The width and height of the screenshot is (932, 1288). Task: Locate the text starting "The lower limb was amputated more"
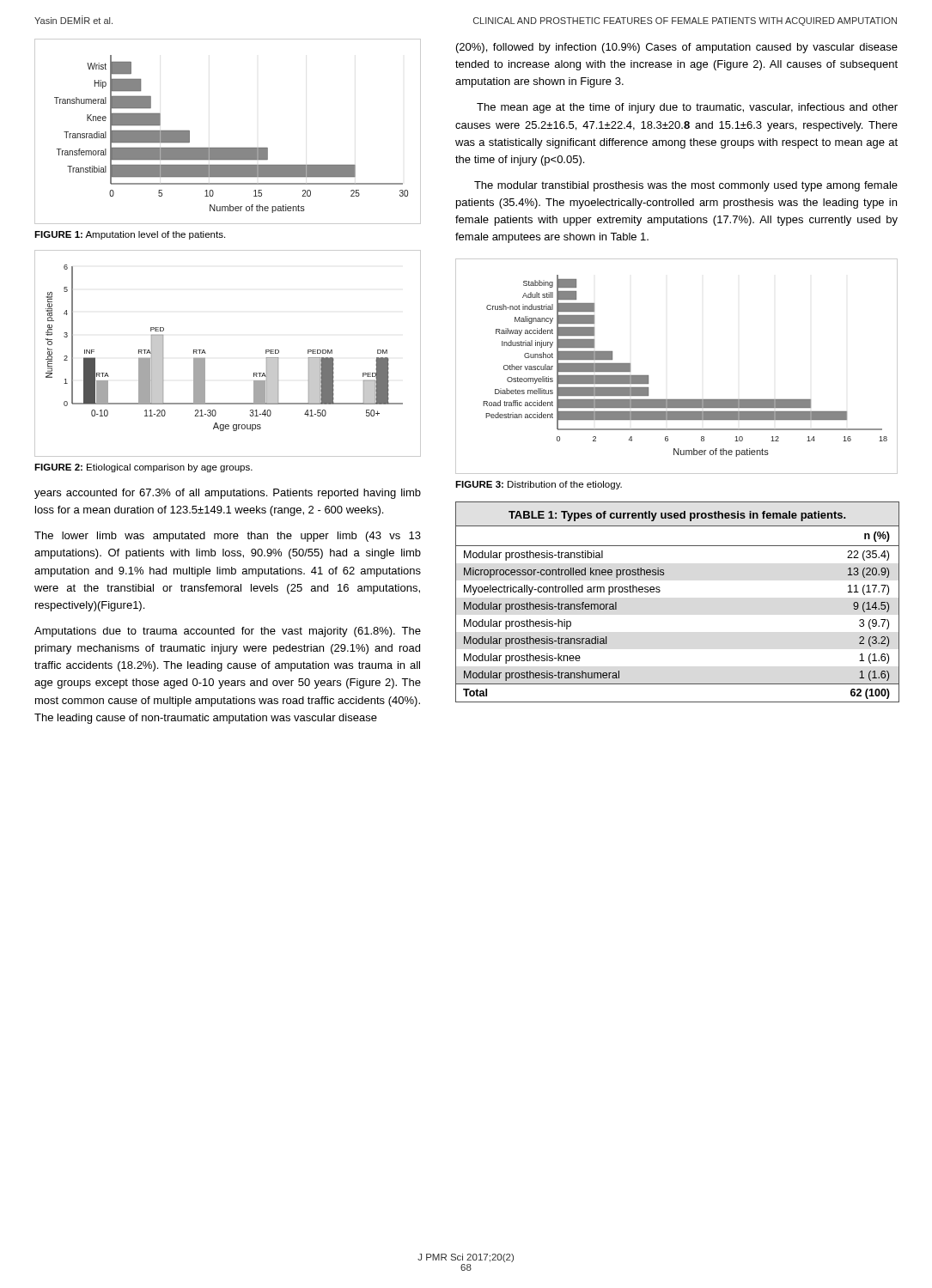point(228,570)
